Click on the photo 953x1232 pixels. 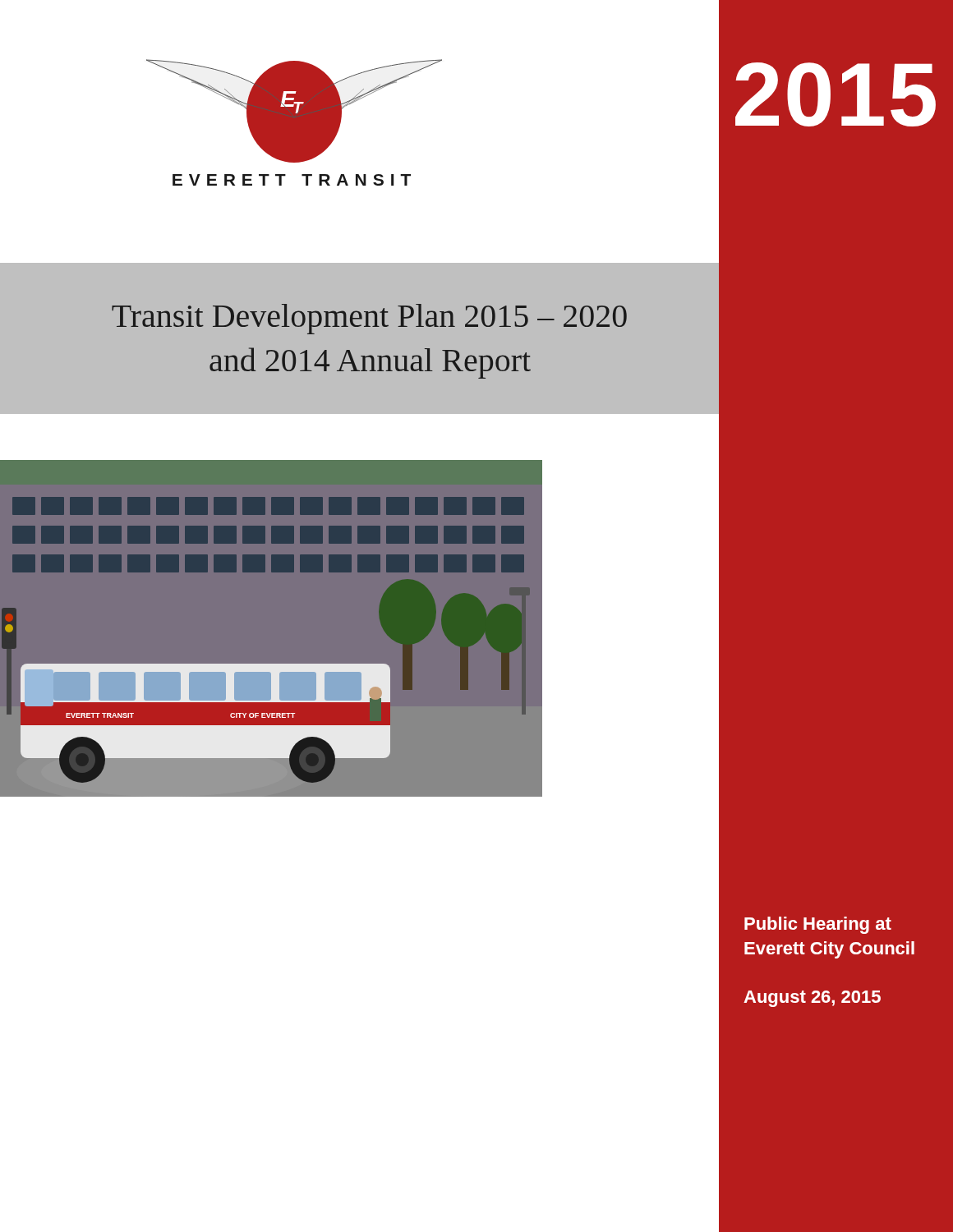271,628
